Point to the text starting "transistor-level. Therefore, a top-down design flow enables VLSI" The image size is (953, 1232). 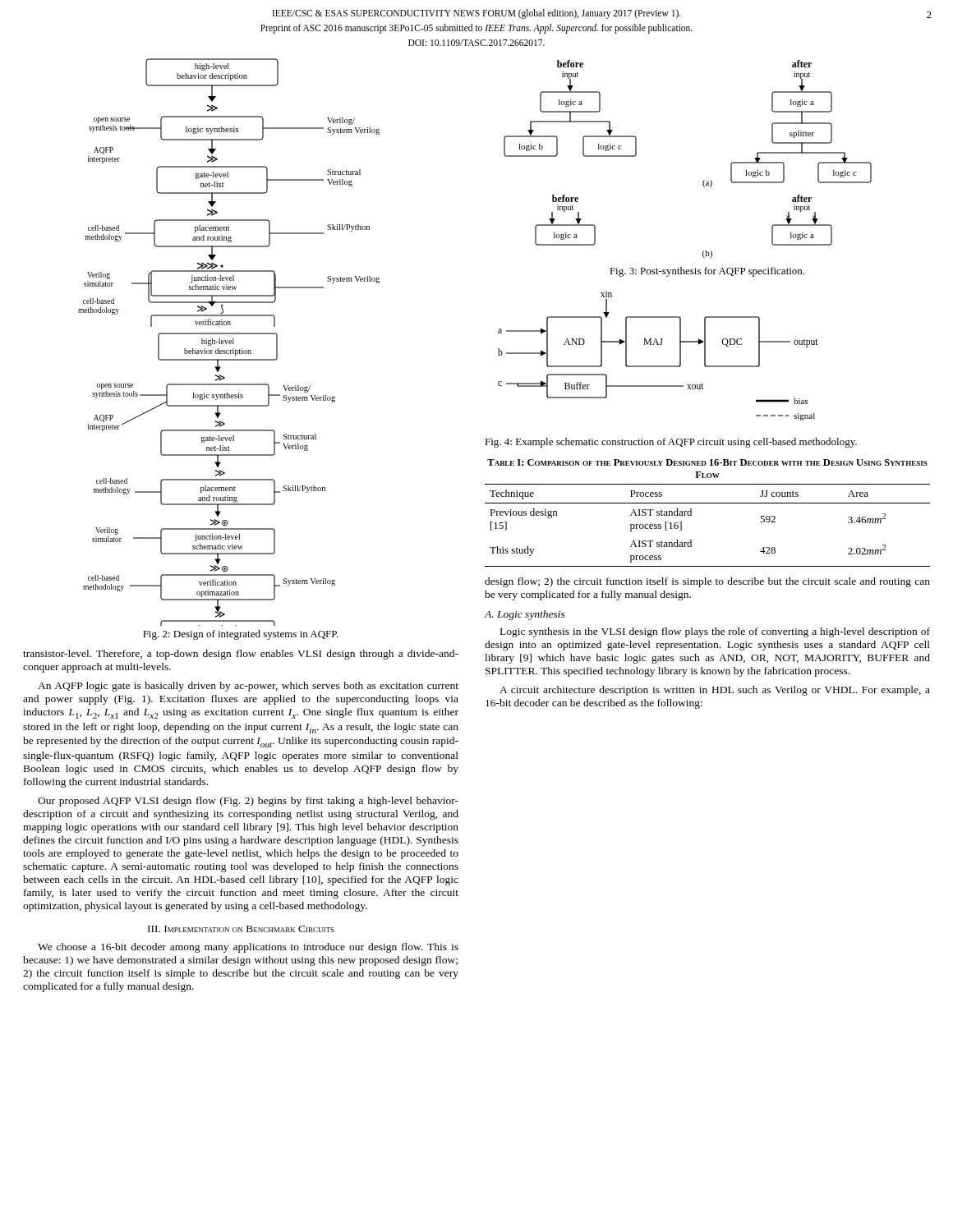pyautogui.click(x=241, y=660)
